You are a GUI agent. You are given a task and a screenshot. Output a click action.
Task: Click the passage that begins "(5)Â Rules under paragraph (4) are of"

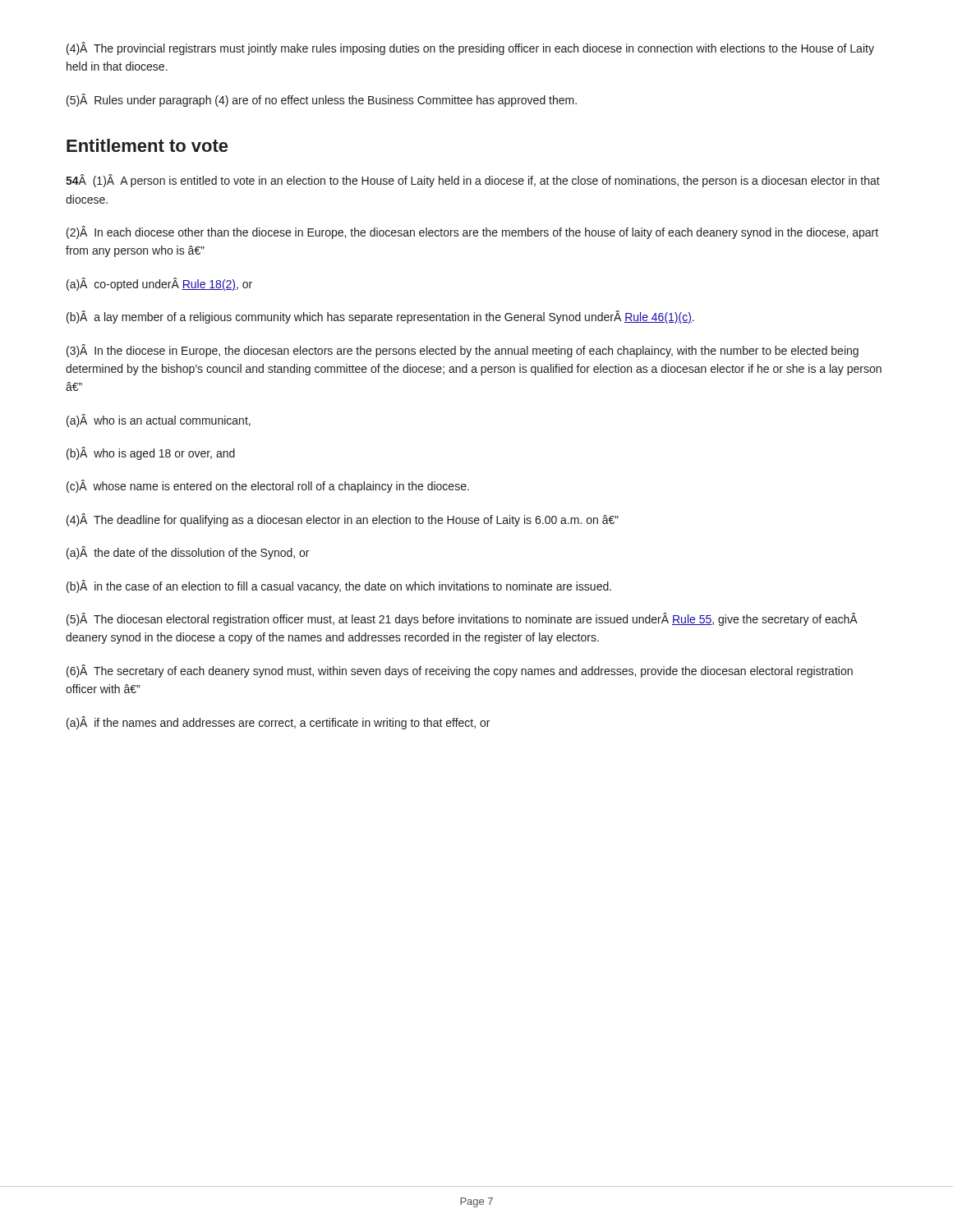[x=322, y=100]
